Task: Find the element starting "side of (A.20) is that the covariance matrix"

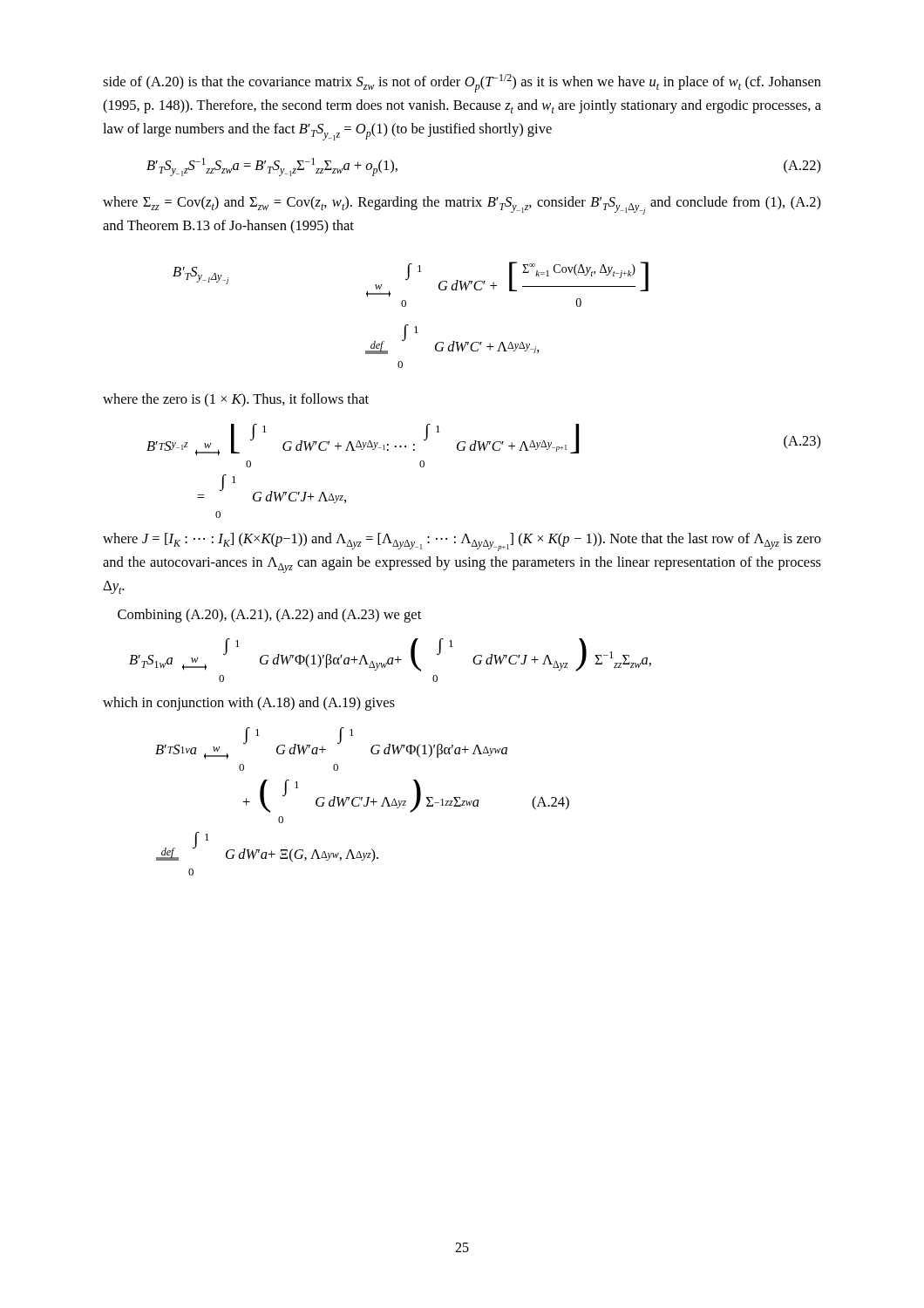Action: tap(462, 106)
